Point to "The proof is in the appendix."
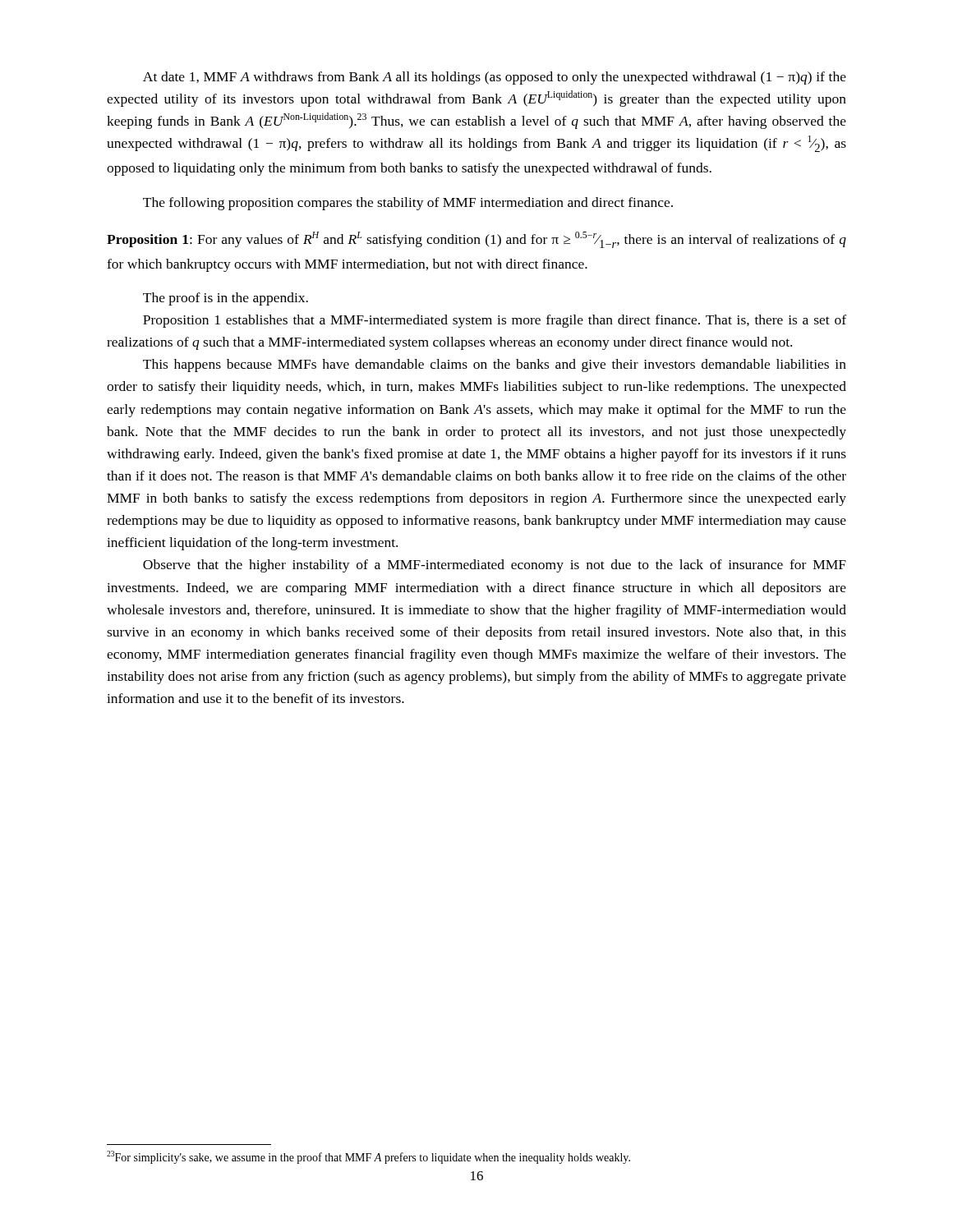 pyautogui.click(x=226, y=297)
